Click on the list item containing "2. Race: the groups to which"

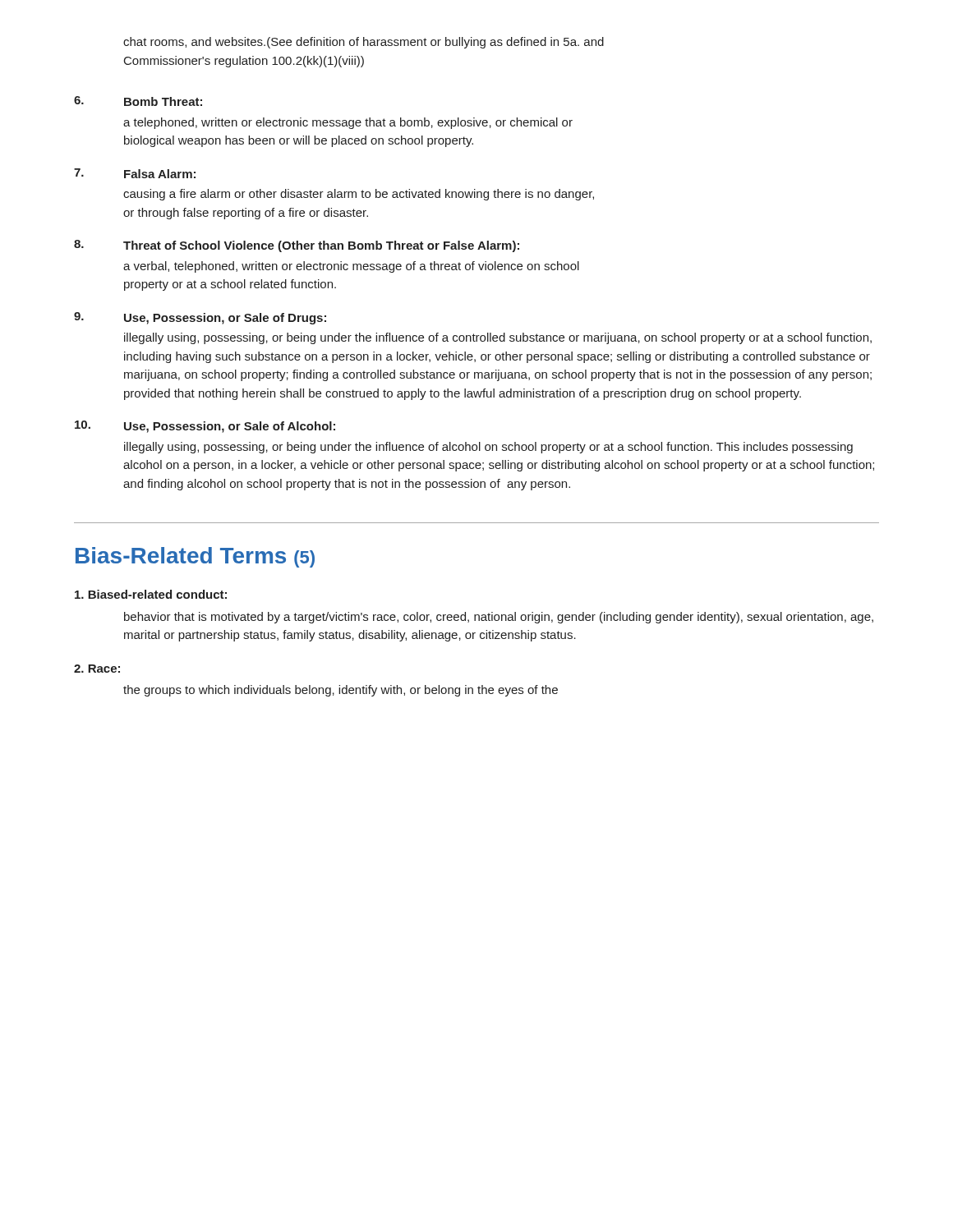click(476, 679)
